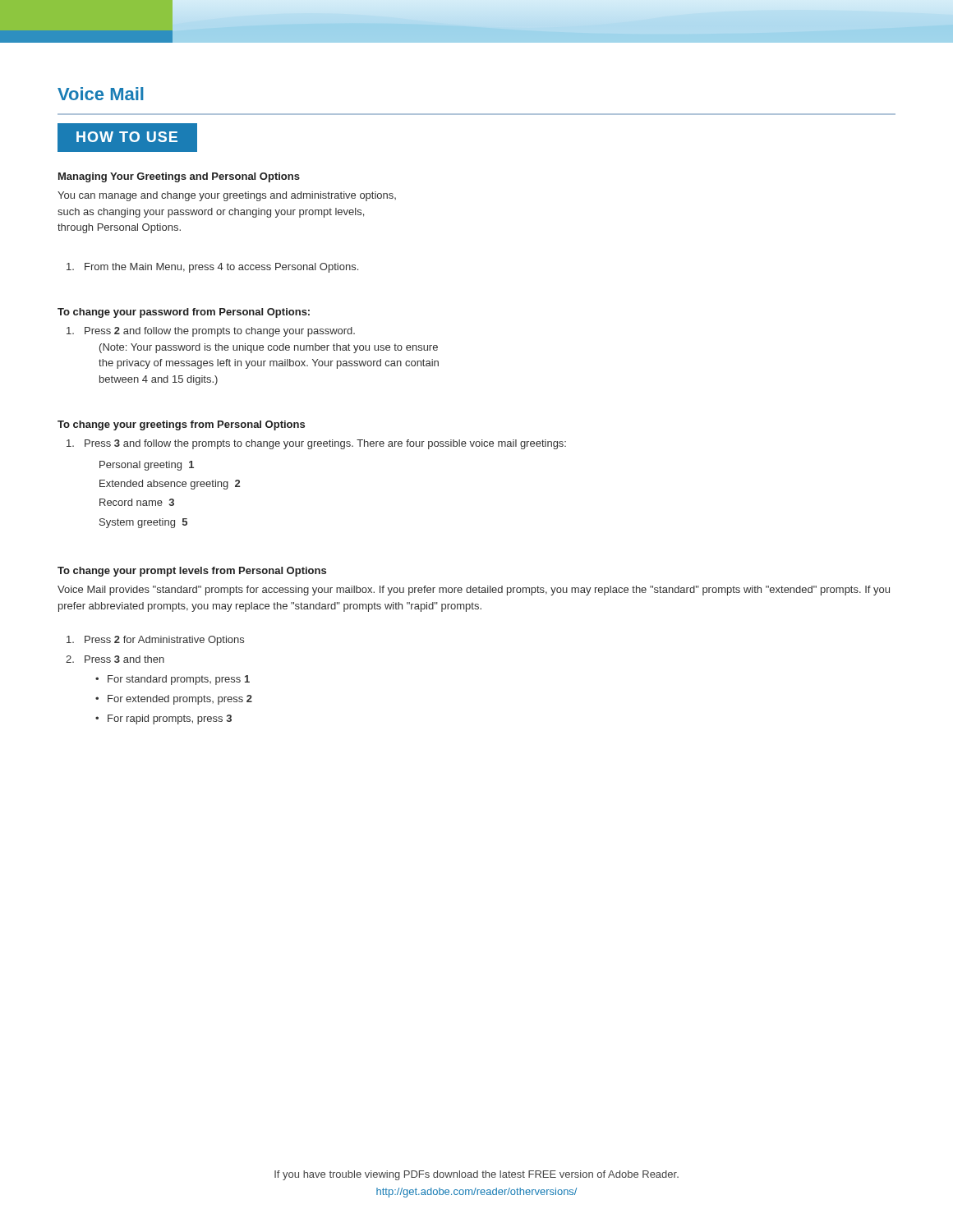Locate the text "Managing Your Greetings and Personal Options"
Image resolution: width=953 pixels, height=1232 pixels.
(x=179, y=176)
